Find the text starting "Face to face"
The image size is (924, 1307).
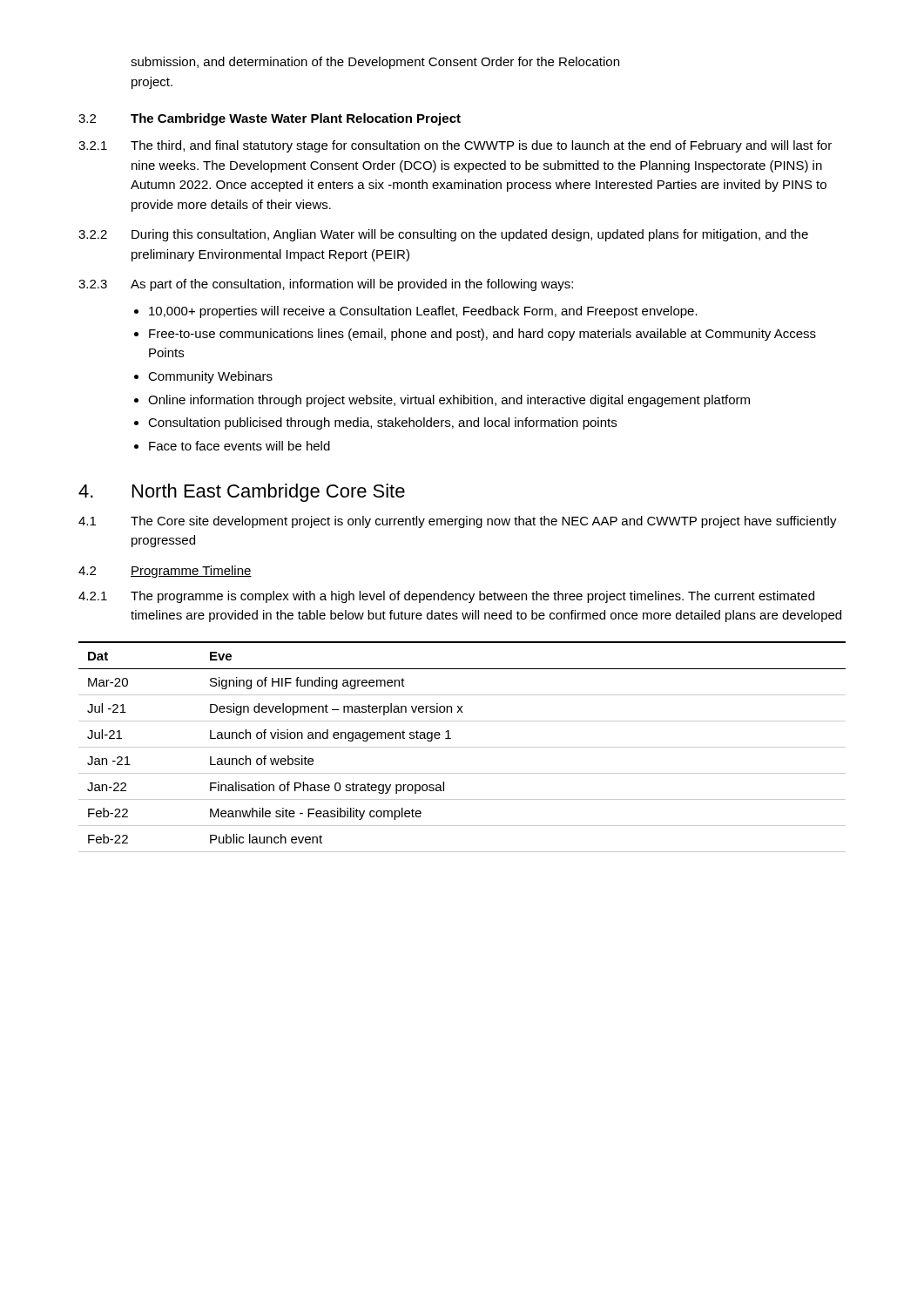(x=239, y=446)
